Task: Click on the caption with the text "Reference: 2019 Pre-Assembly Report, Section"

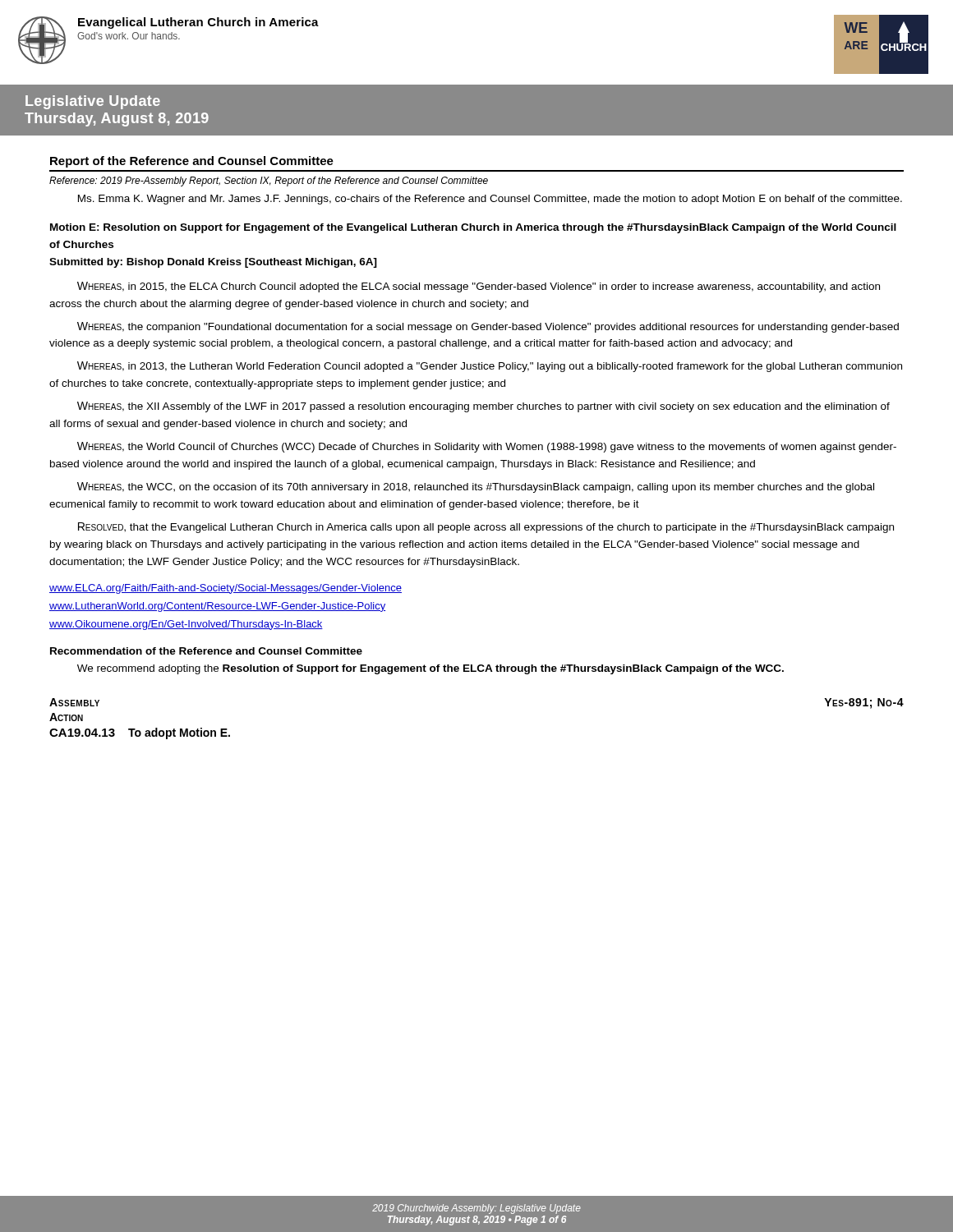Action: point(269,181)
